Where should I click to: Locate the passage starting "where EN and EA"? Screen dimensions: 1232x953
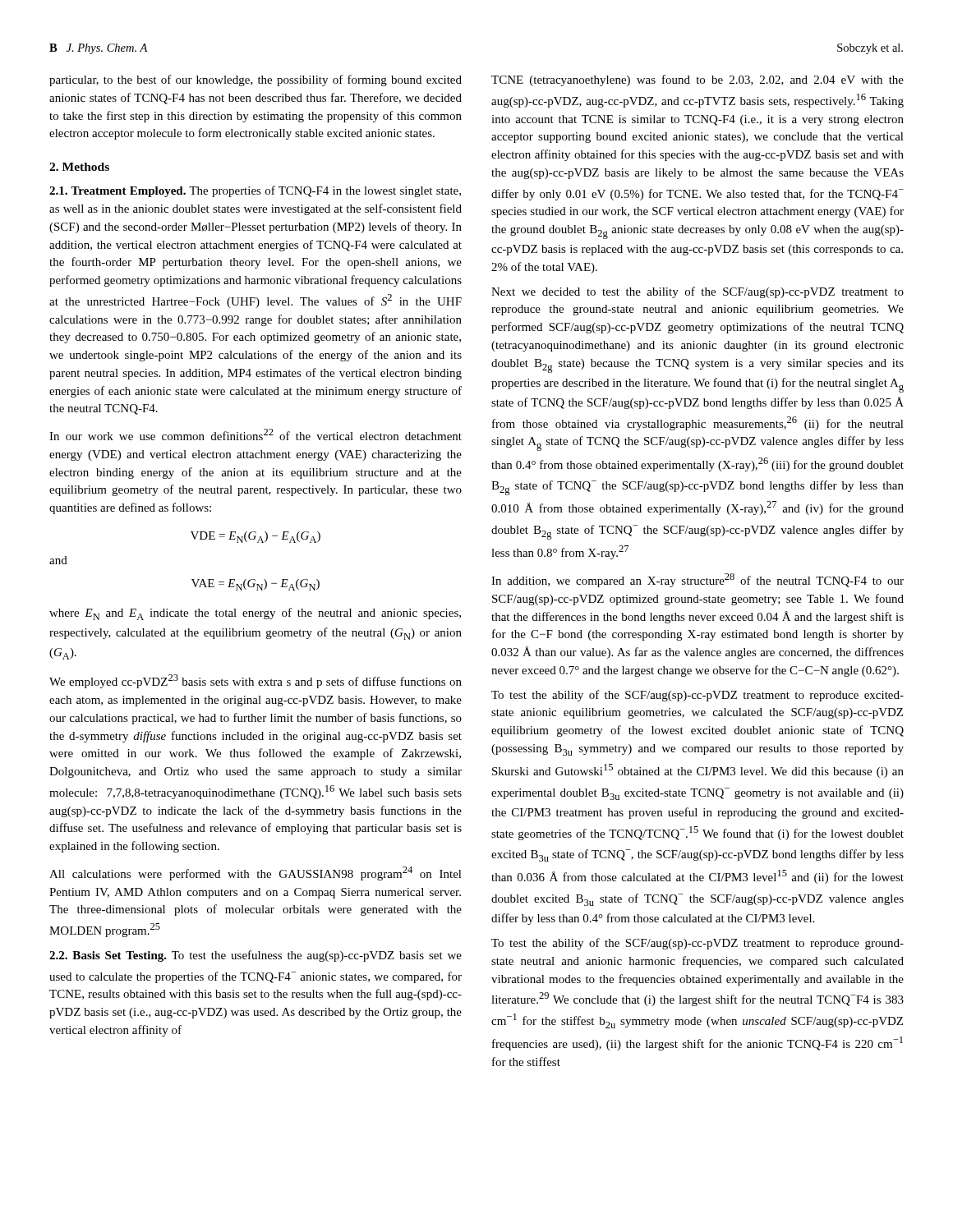pos(255,634)
